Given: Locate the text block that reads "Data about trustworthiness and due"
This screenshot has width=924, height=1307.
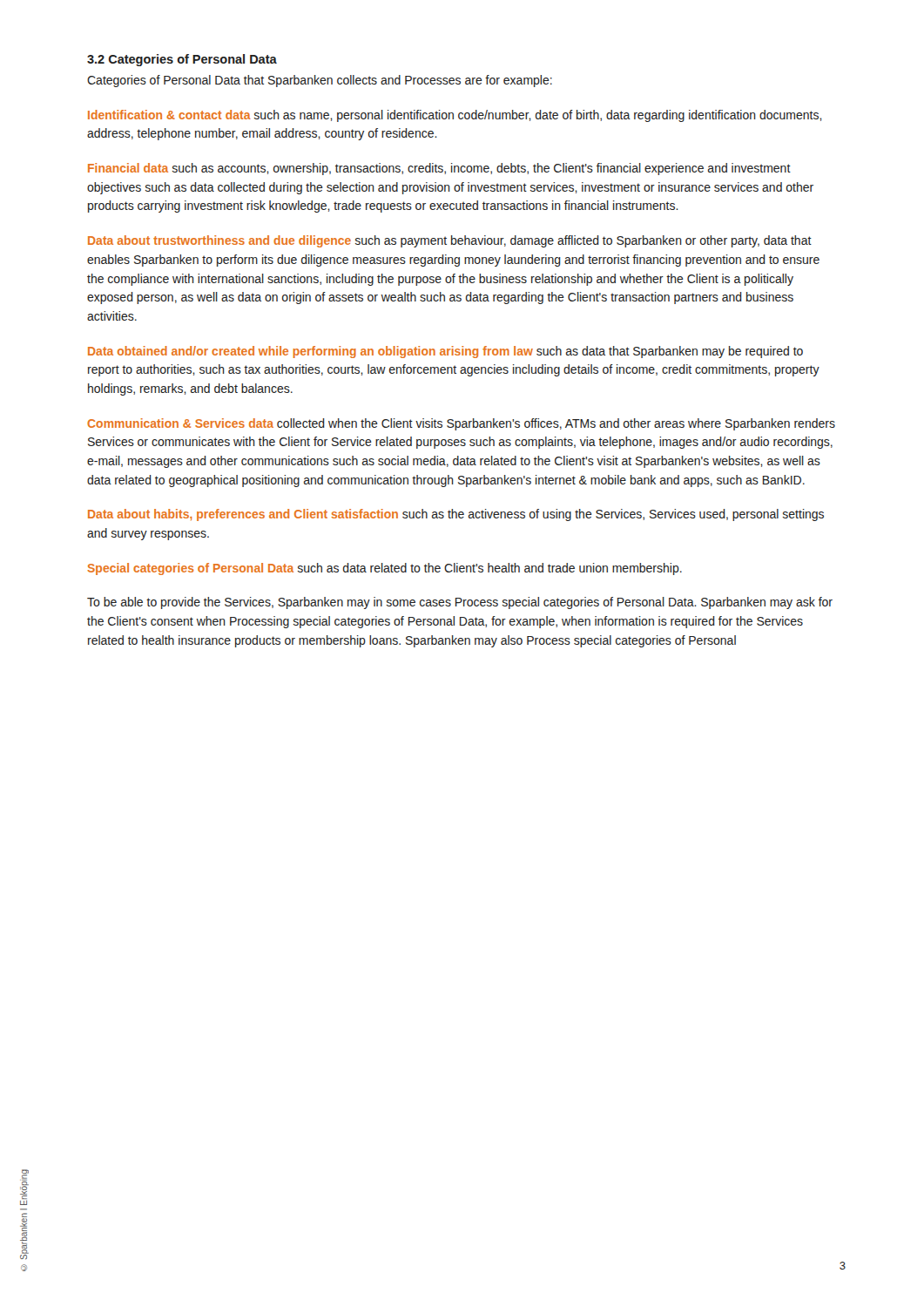Looking at the screenshot, I should coord(453,278).
